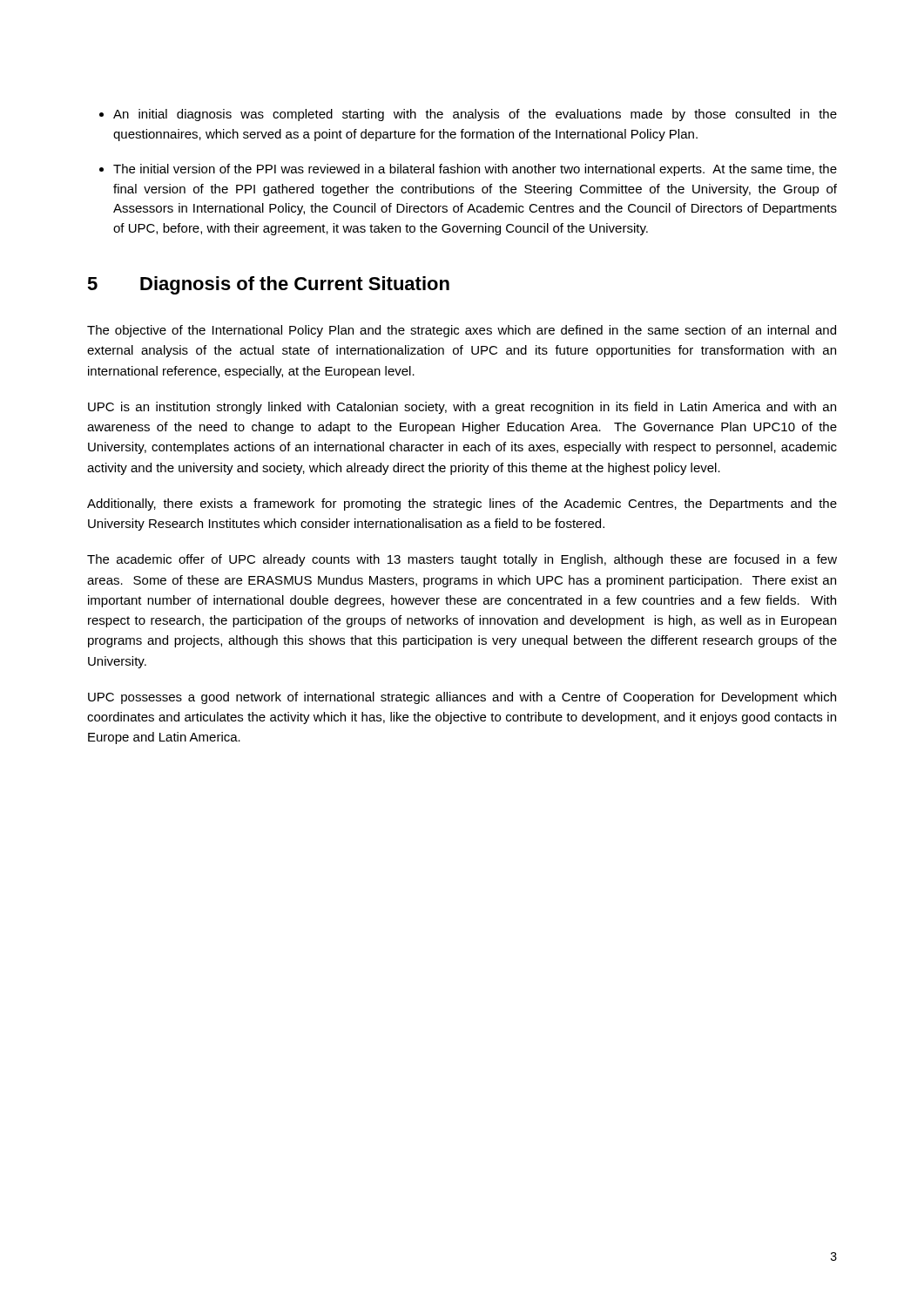Select the block starting "UPC is an institution"

(x=462, y=437)
